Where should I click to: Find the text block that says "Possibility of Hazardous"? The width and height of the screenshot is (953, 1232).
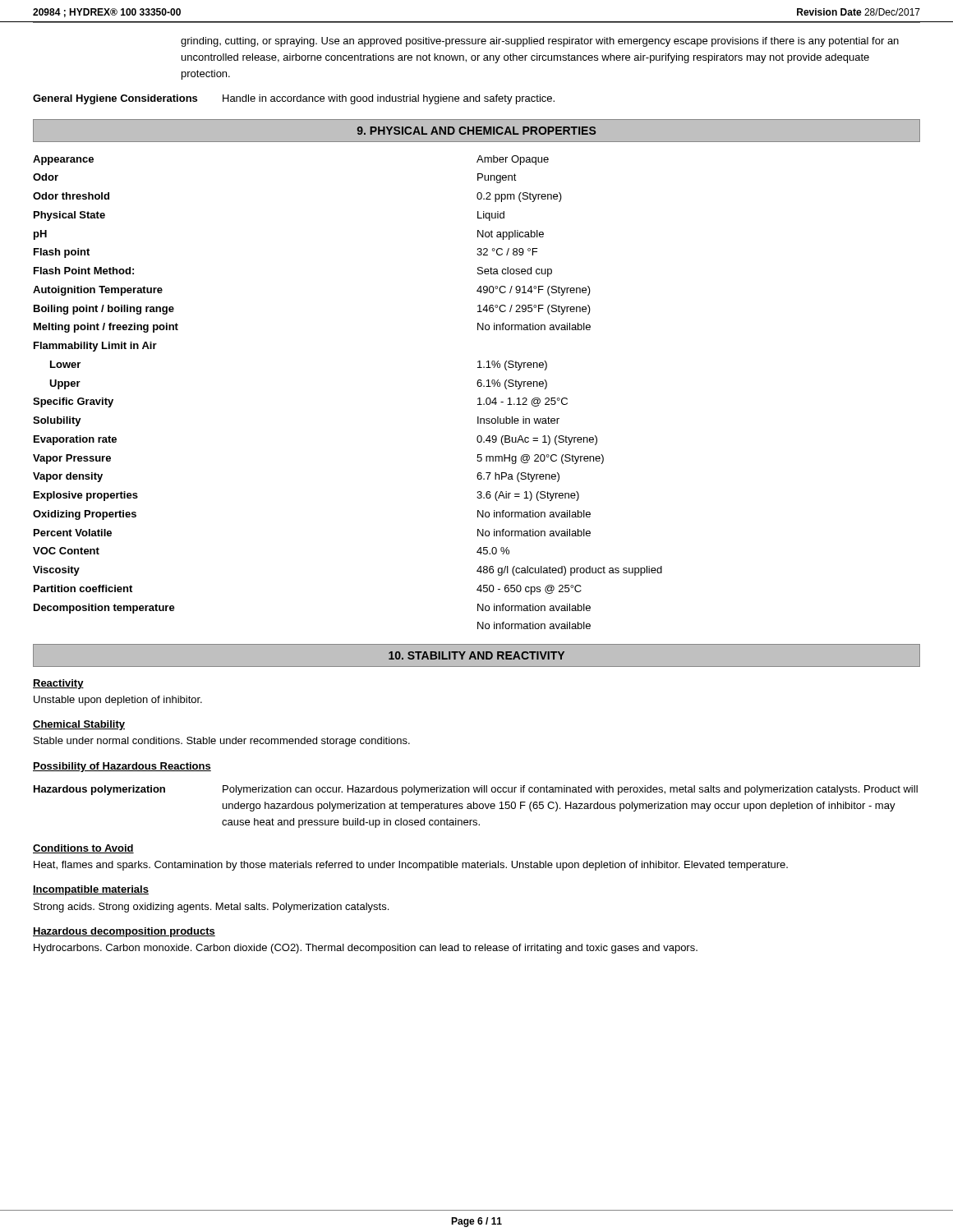[122, 767]
